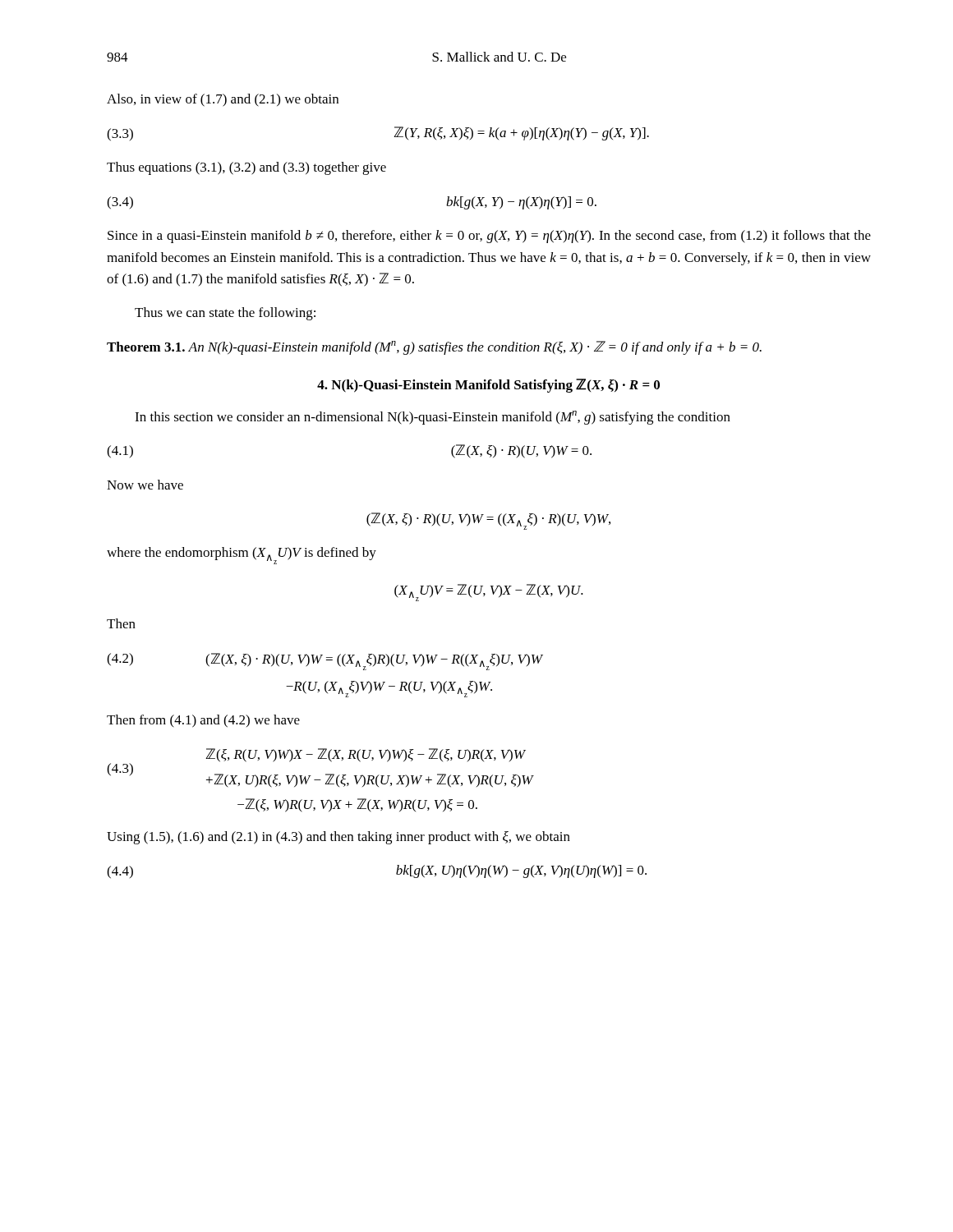Navigate to the passage starting "Theorem 3.1. An N(k)-quasi-Einstein manifold (Mn, g)"
The image size is (953, 1232).
coord(489,346)
